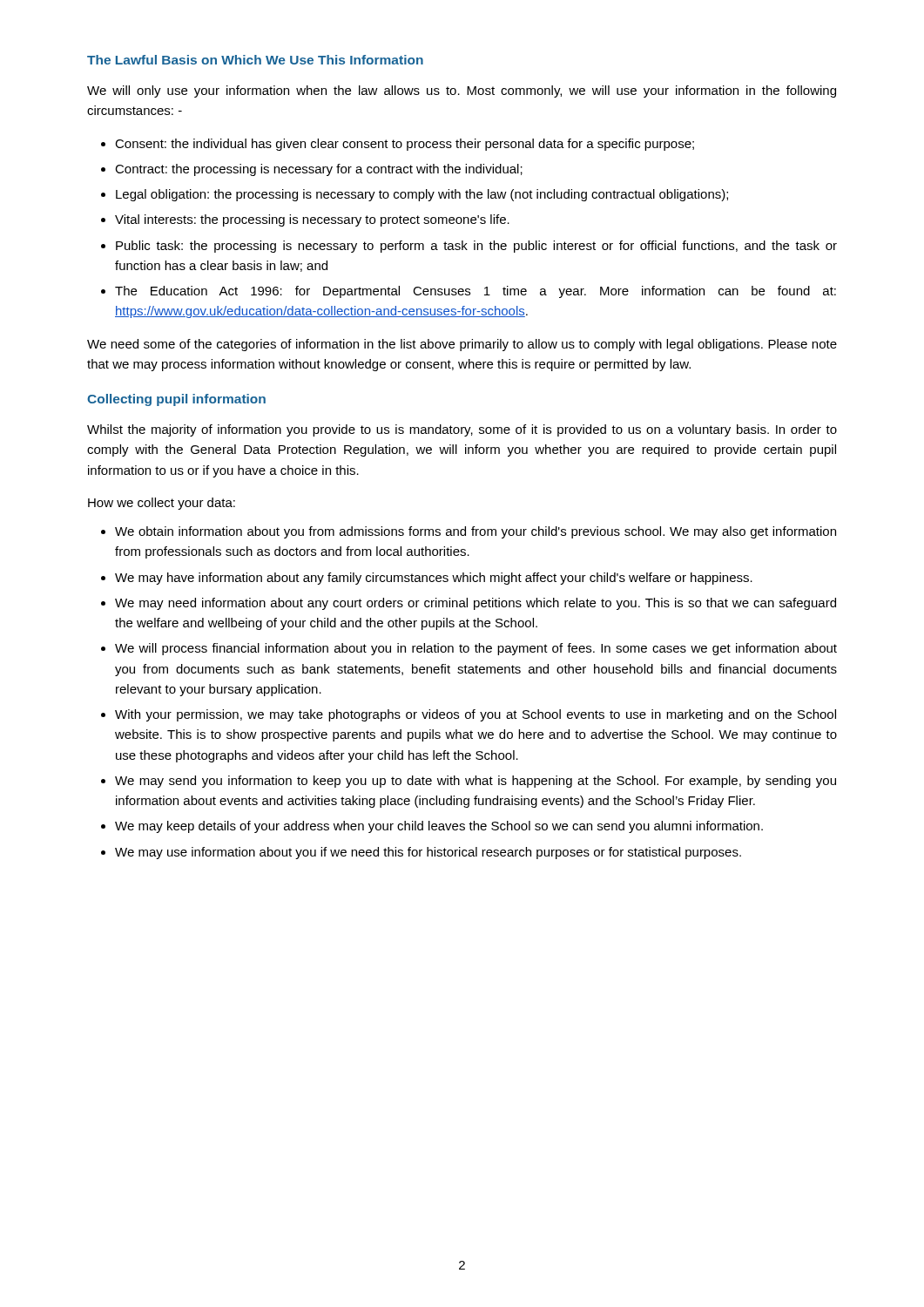Screen dimensions: 1307x924
Task: Navigate to the passage starting "Legal obligation: the processing is necessary to comply"
Action: [422, 194]
